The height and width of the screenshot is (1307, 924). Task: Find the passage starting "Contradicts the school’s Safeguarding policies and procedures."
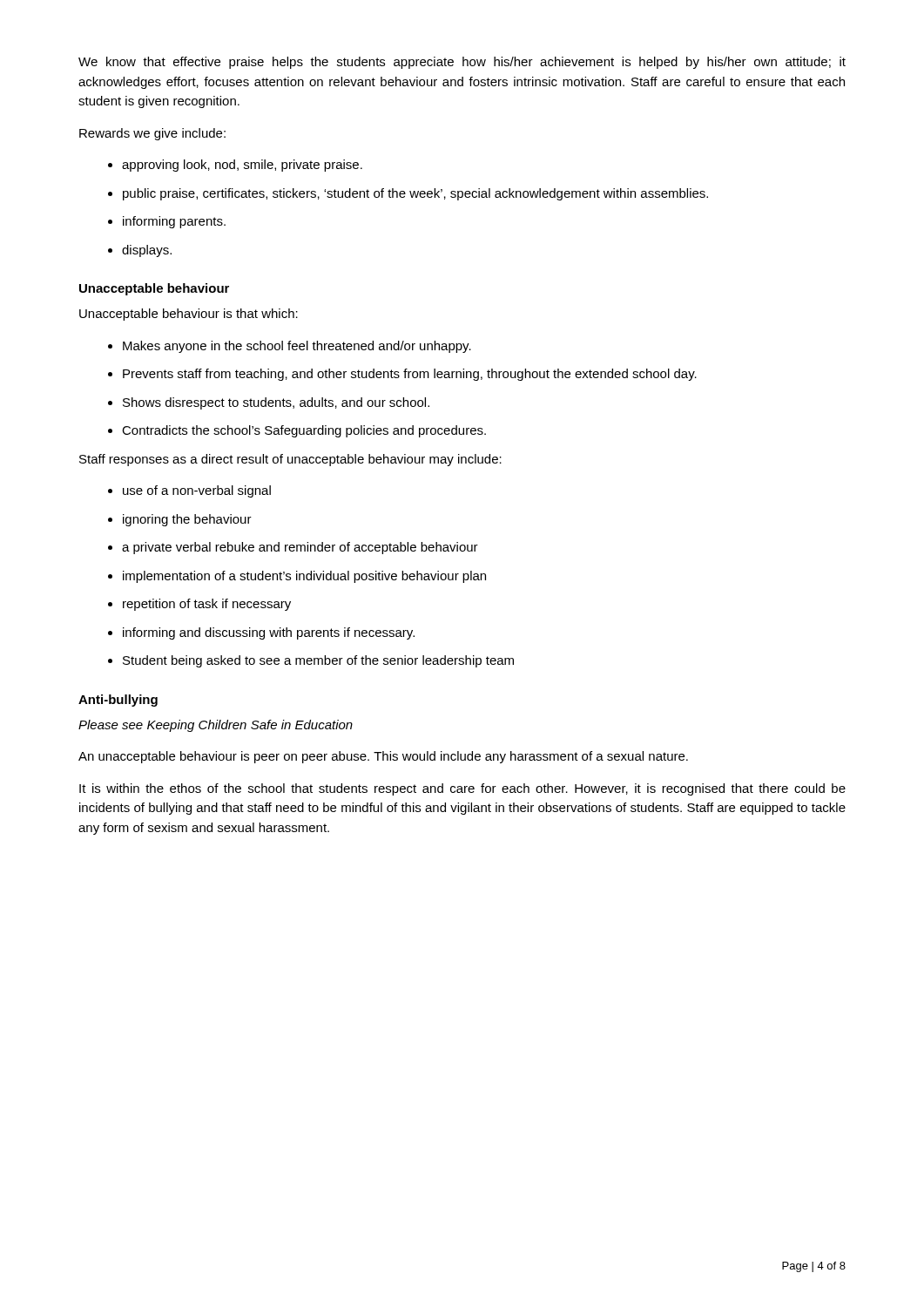[x=304, y=430]
